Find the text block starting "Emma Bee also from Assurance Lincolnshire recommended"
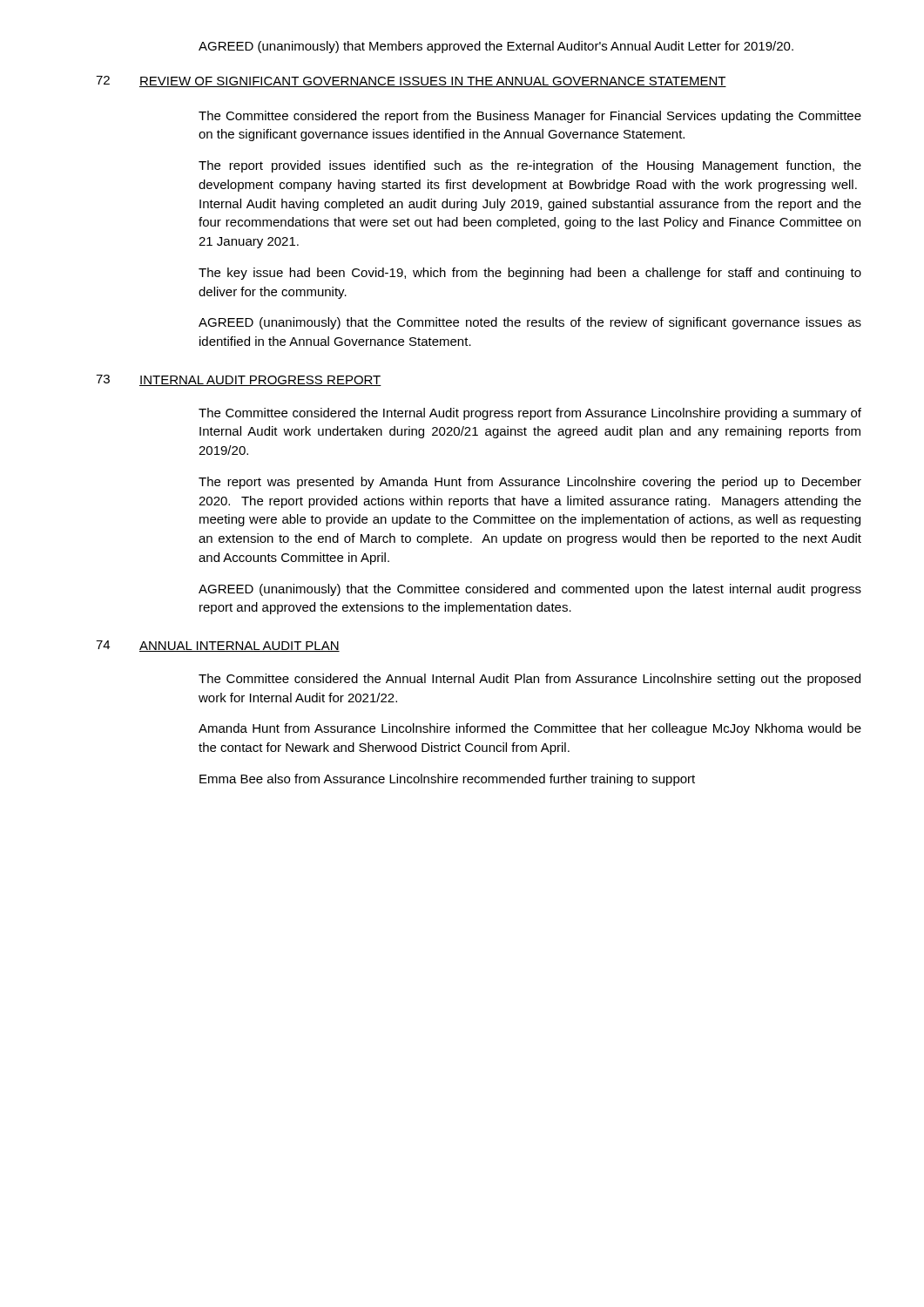Viewport: 924px width, 1307px height. click(x=447, y=778)
